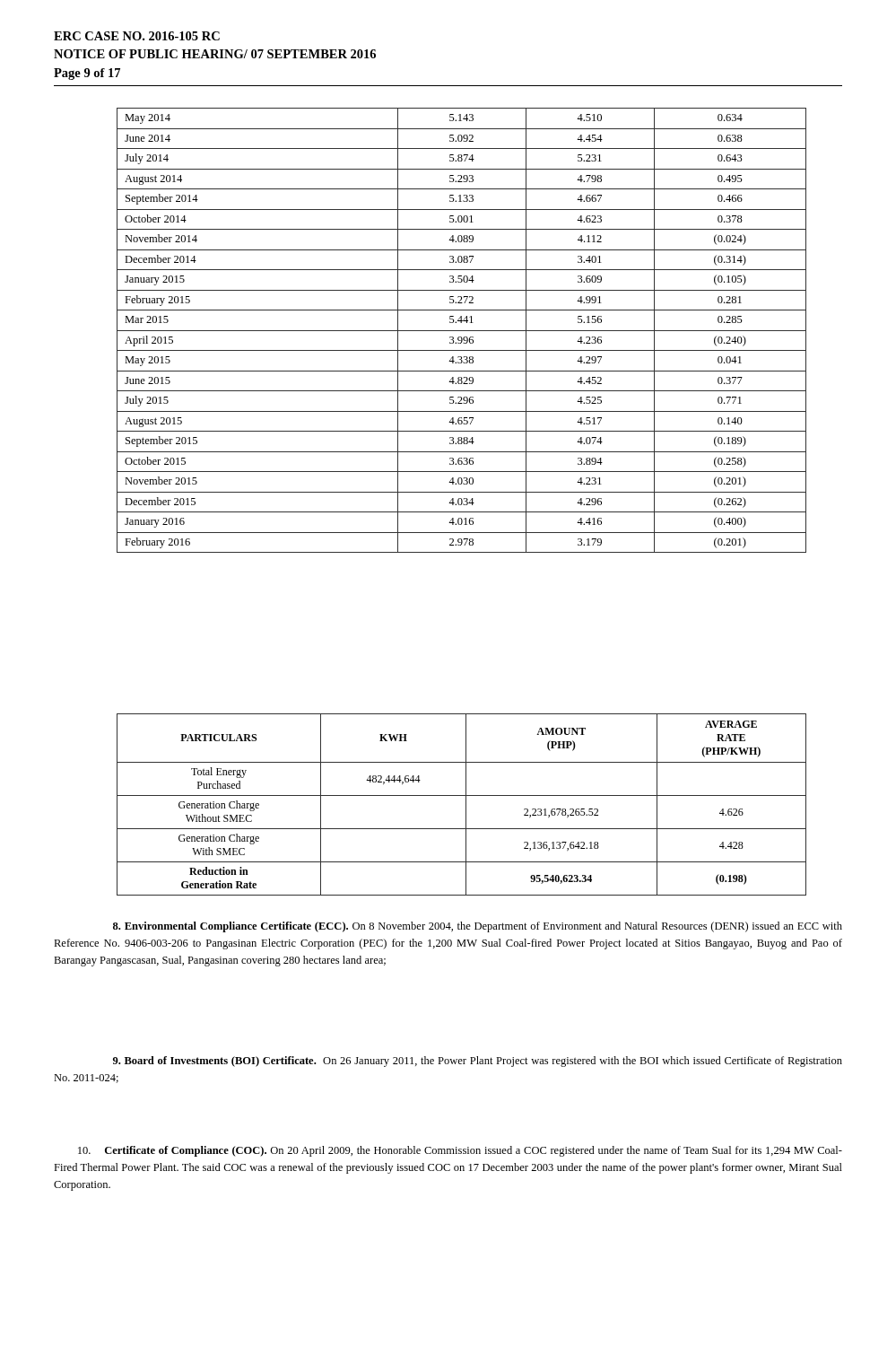Click on the region starting "Certificate of Compliance (COC). On 20"
The height and width of the screenshot is (1346, 896).
pos(448,1168)
